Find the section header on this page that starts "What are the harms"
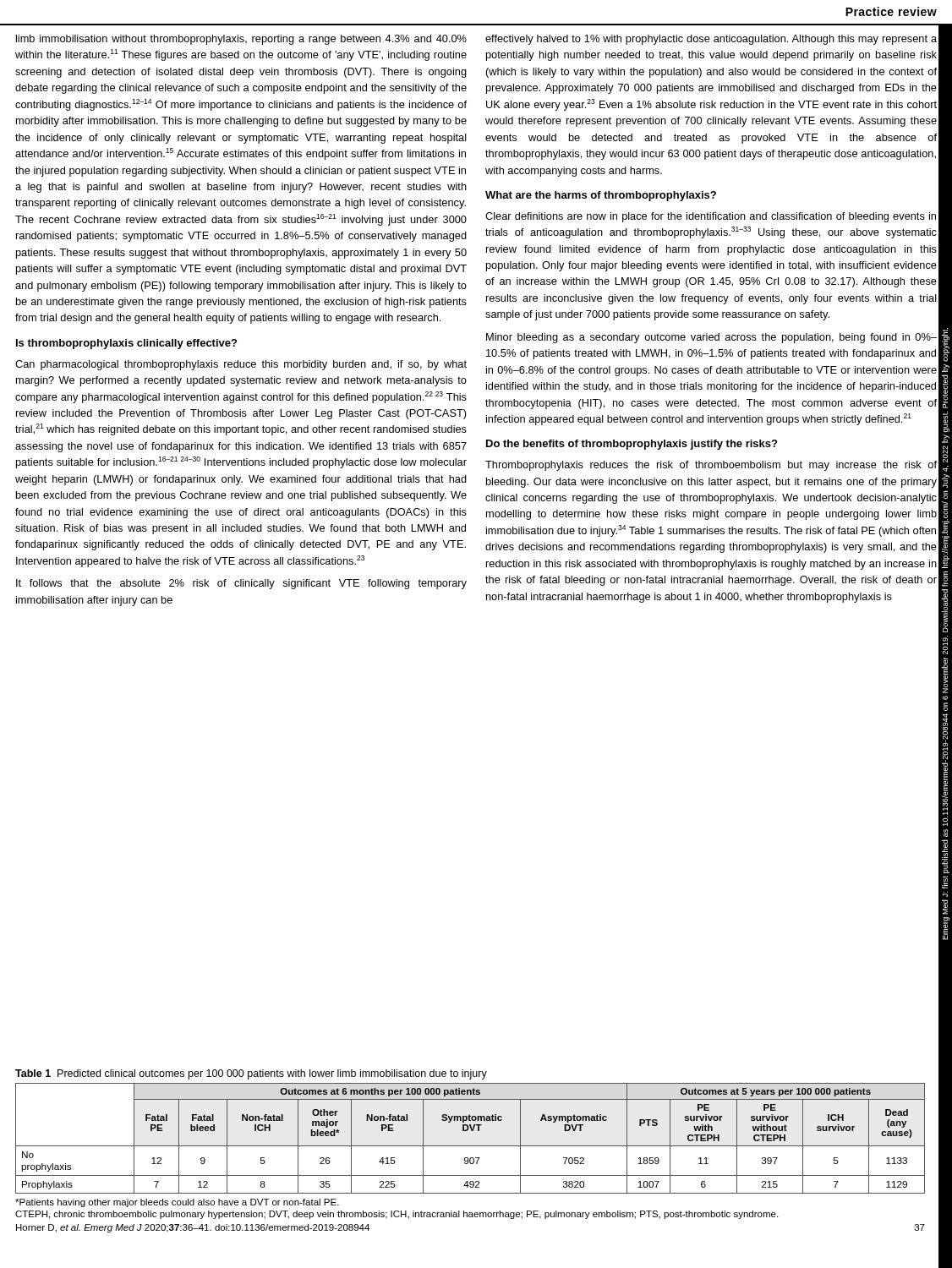The width and height of the screenshot is (952, 1268). coord(601,195)
